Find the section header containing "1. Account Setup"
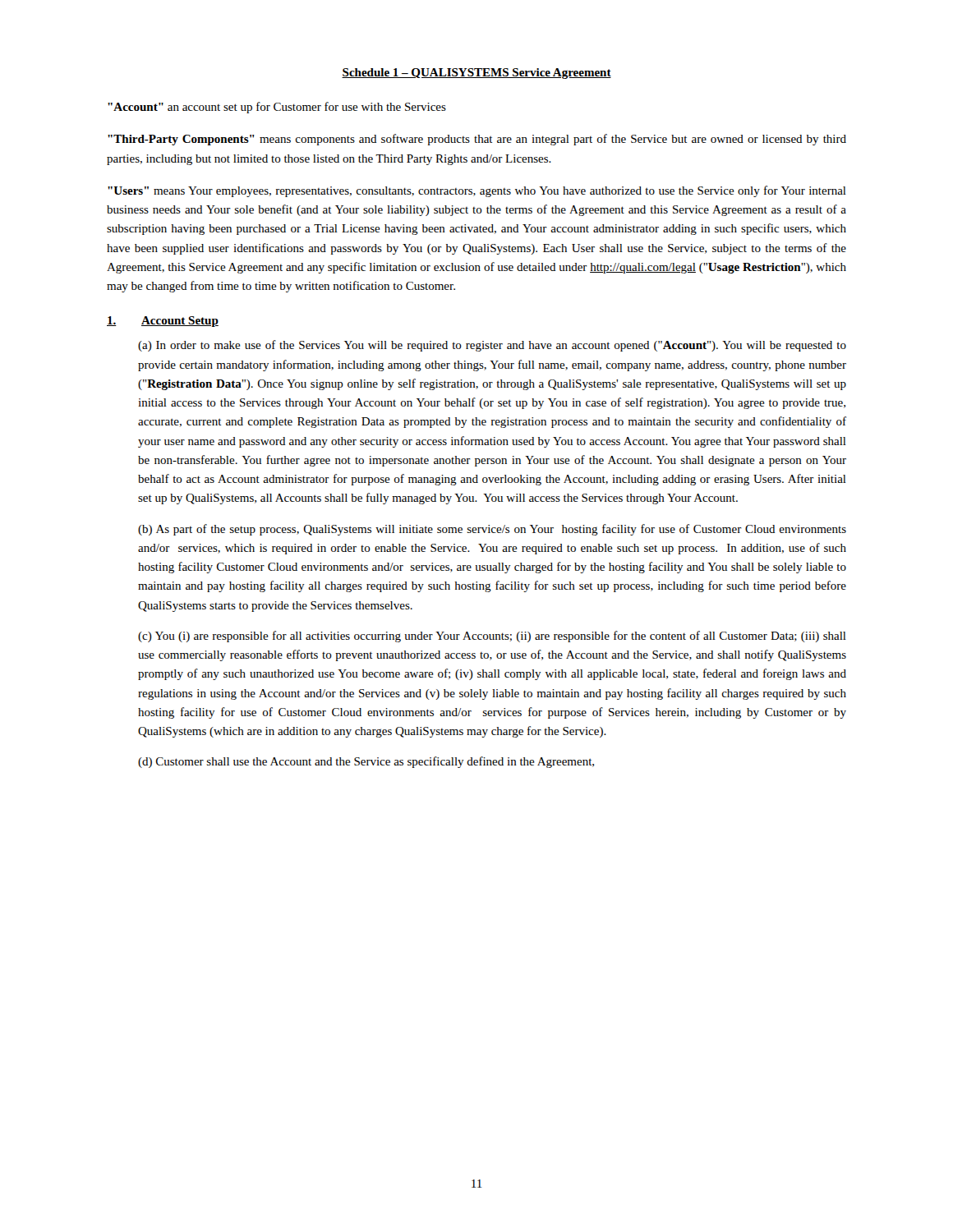Screen dimensions: 1232x953 click(x=163, y=321)
